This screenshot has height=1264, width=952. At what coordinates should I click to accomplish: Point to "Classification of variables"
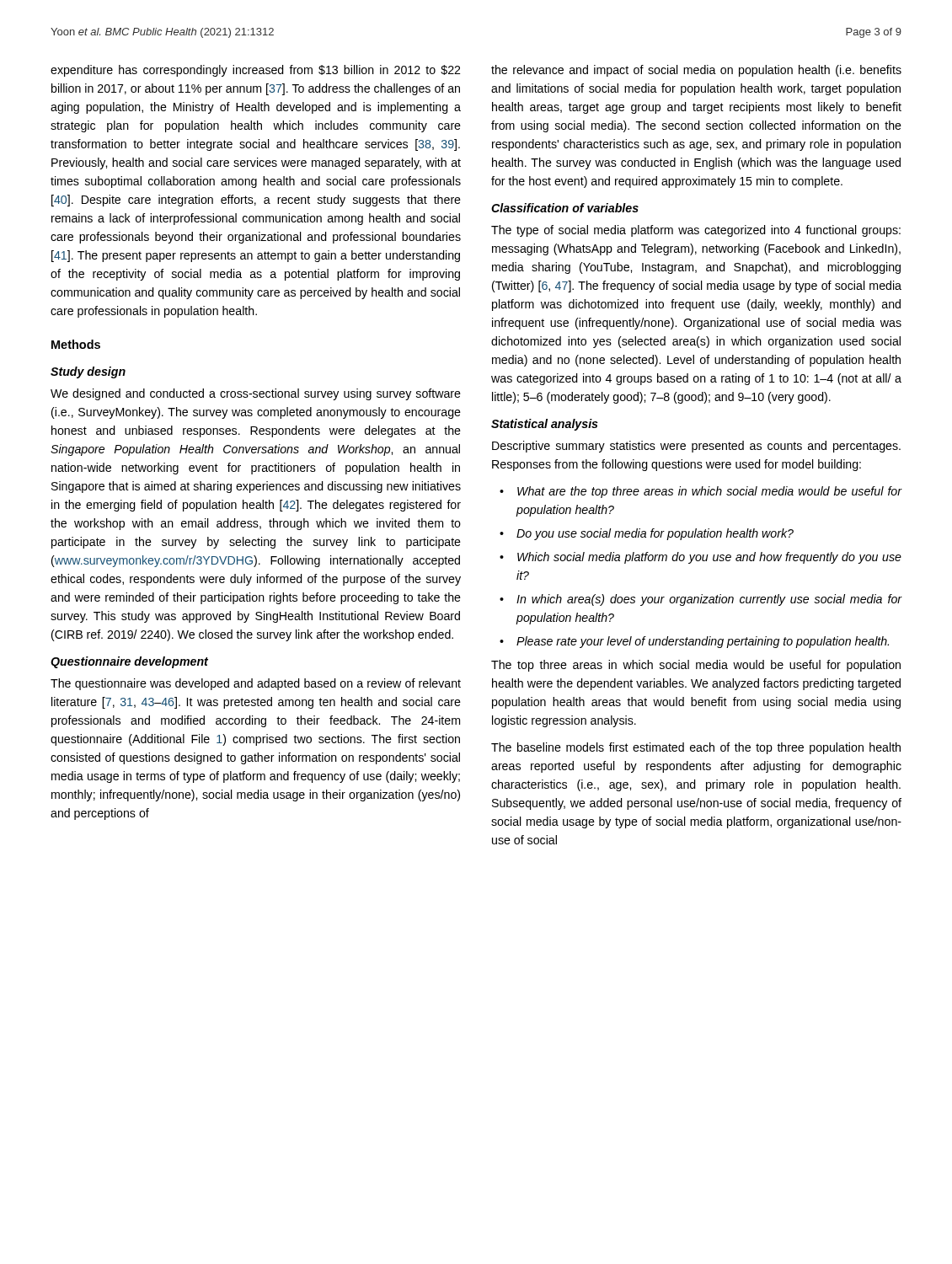[565, 208]
